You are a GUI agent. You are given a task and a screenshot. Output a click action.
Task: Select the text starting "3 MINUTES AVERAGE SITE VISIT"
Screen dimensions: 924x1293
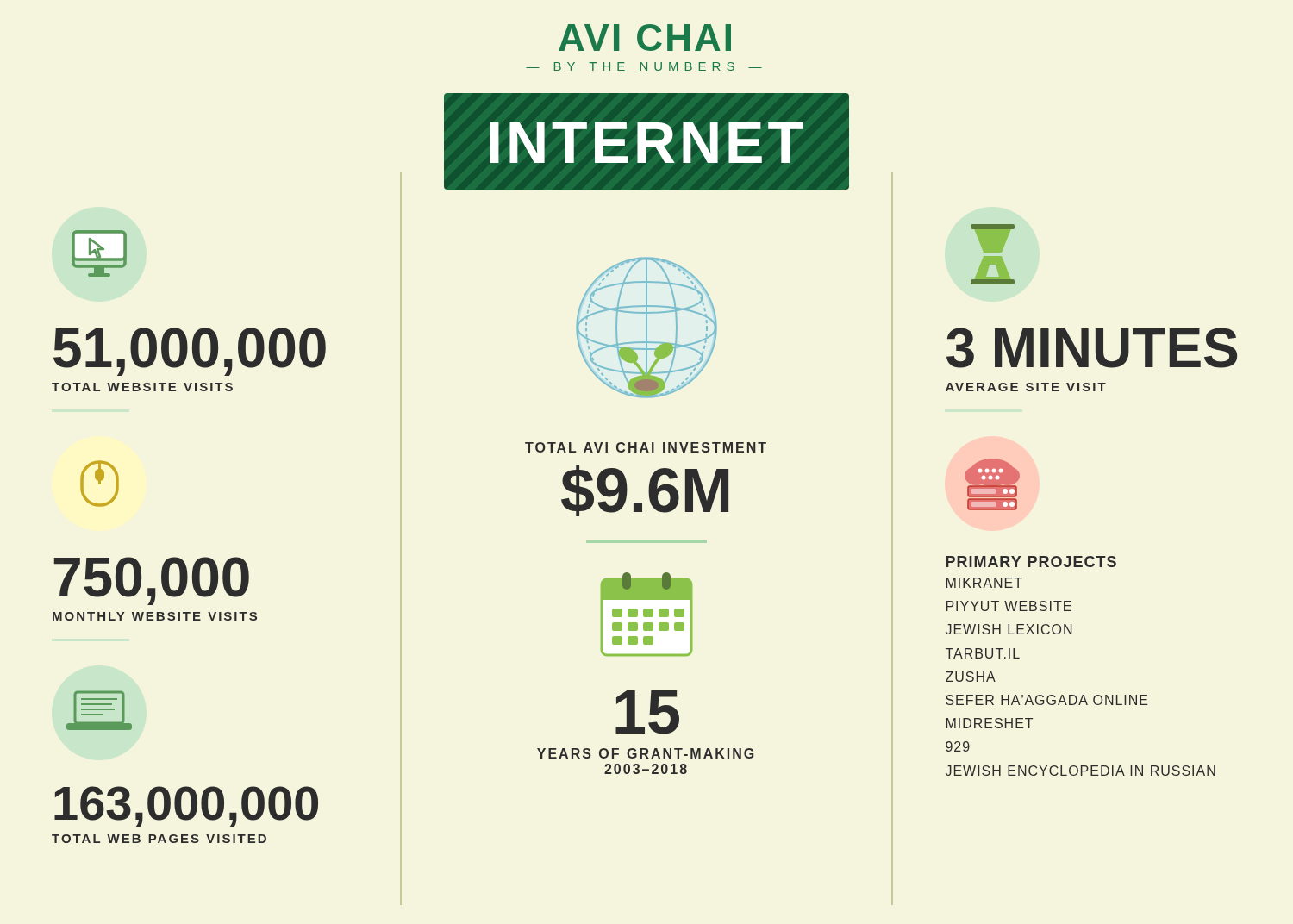(1092, 356)
